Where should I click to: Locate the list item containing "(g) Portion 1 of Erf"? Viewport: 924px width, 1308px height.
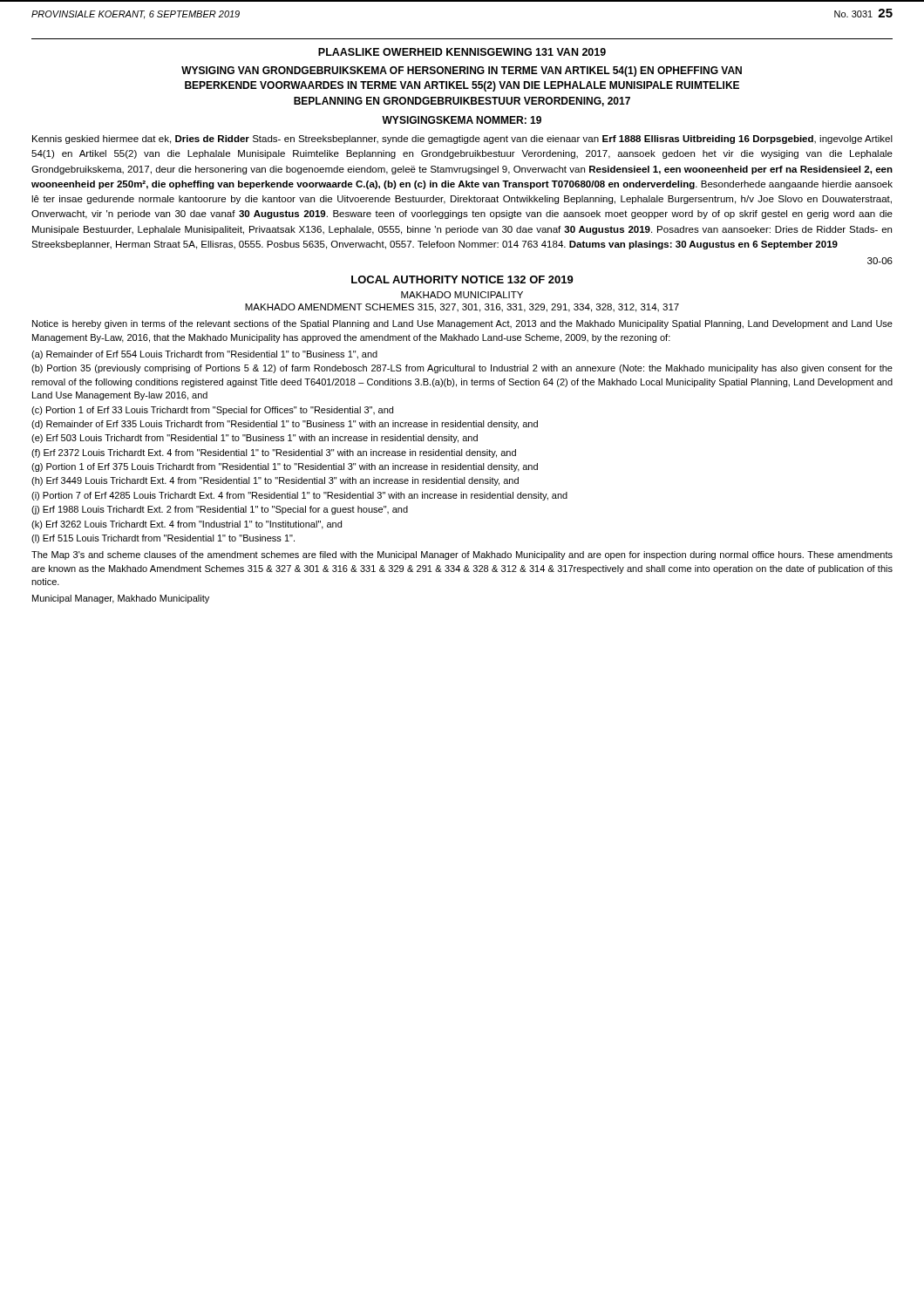(x=285, y=467)
